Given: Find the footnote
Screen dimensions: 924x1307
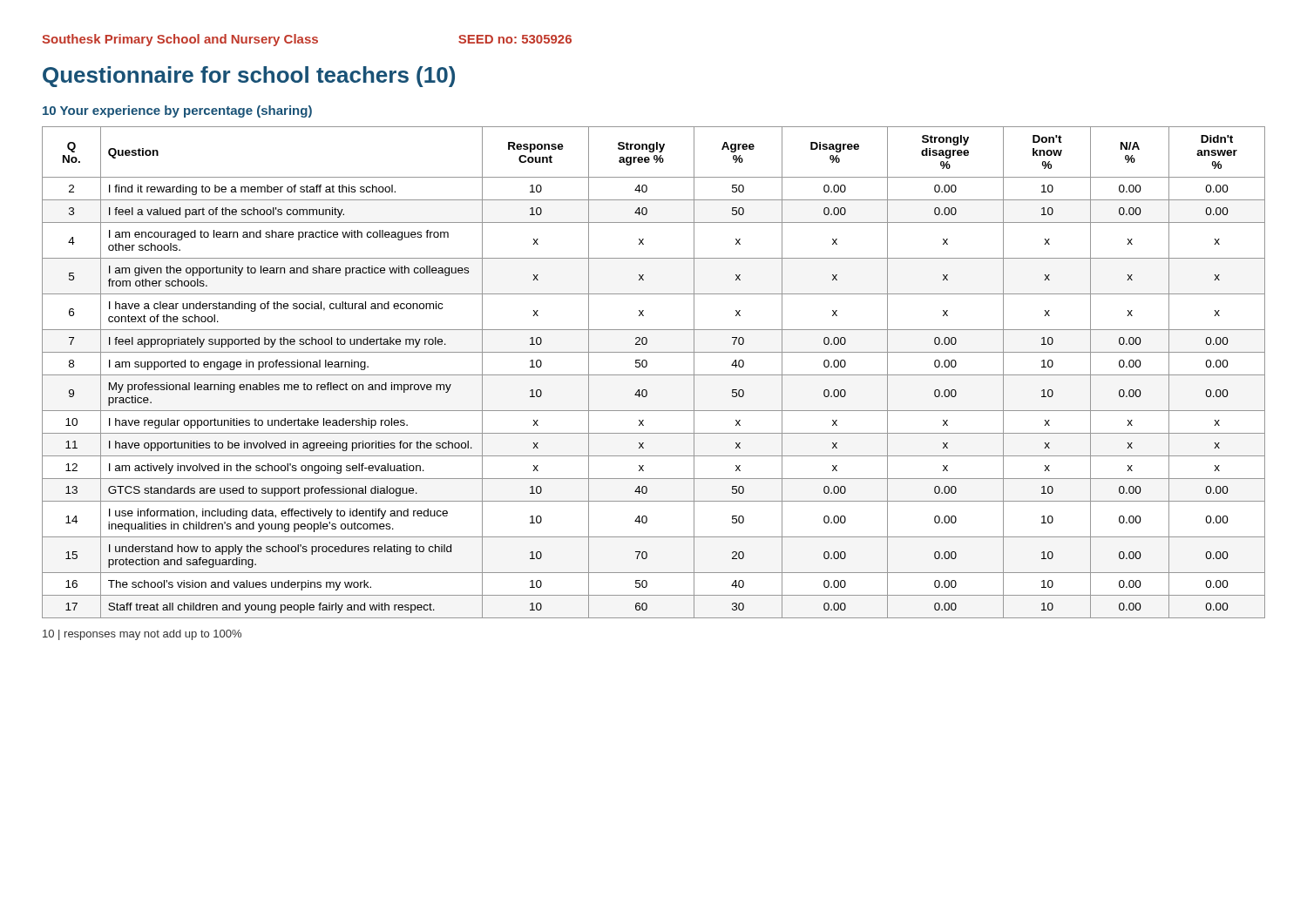Looking at the screenshot, I should coord(142,634).
